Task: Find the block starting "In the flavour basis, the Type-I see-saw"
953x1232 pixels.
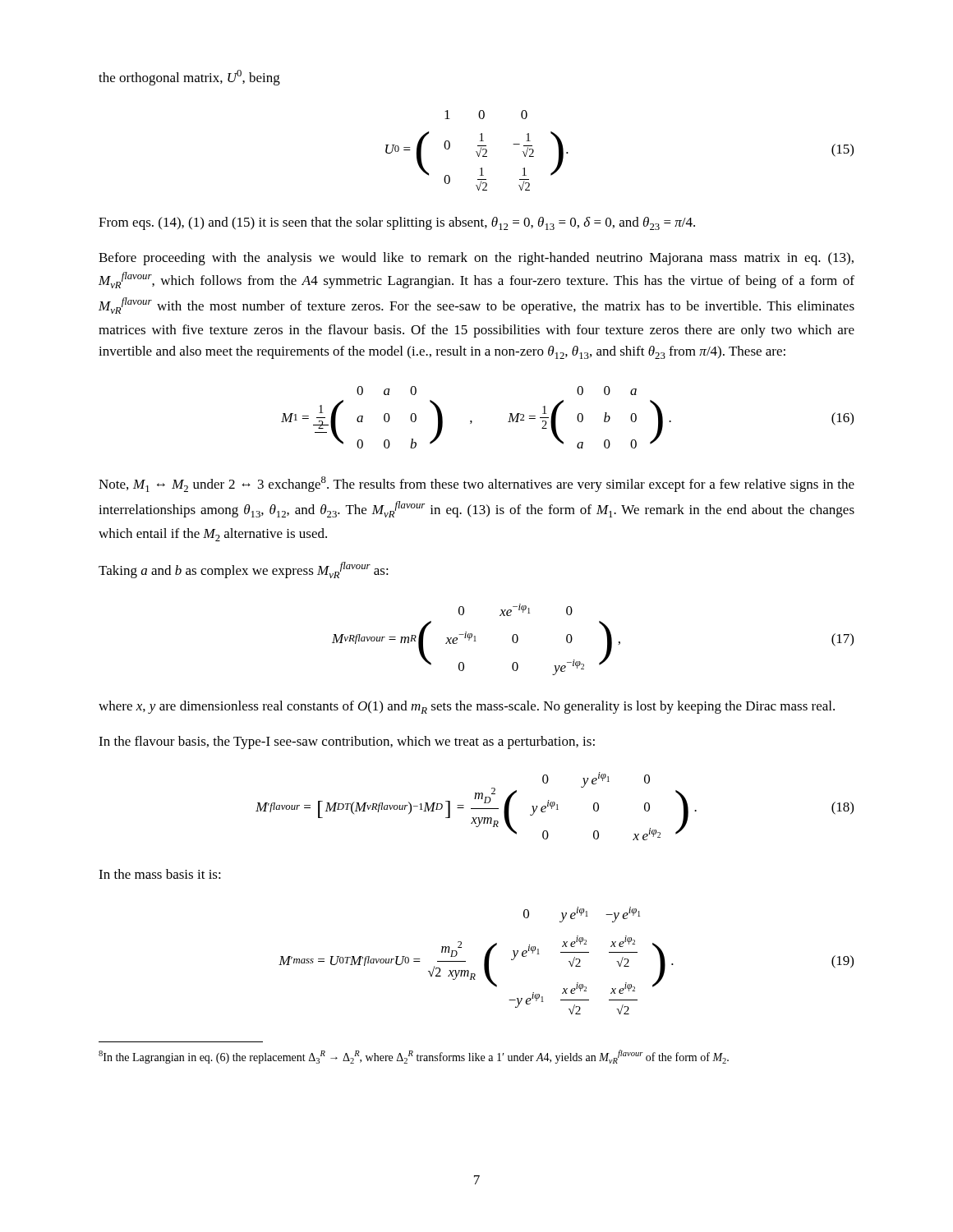Action: (347, 741)
